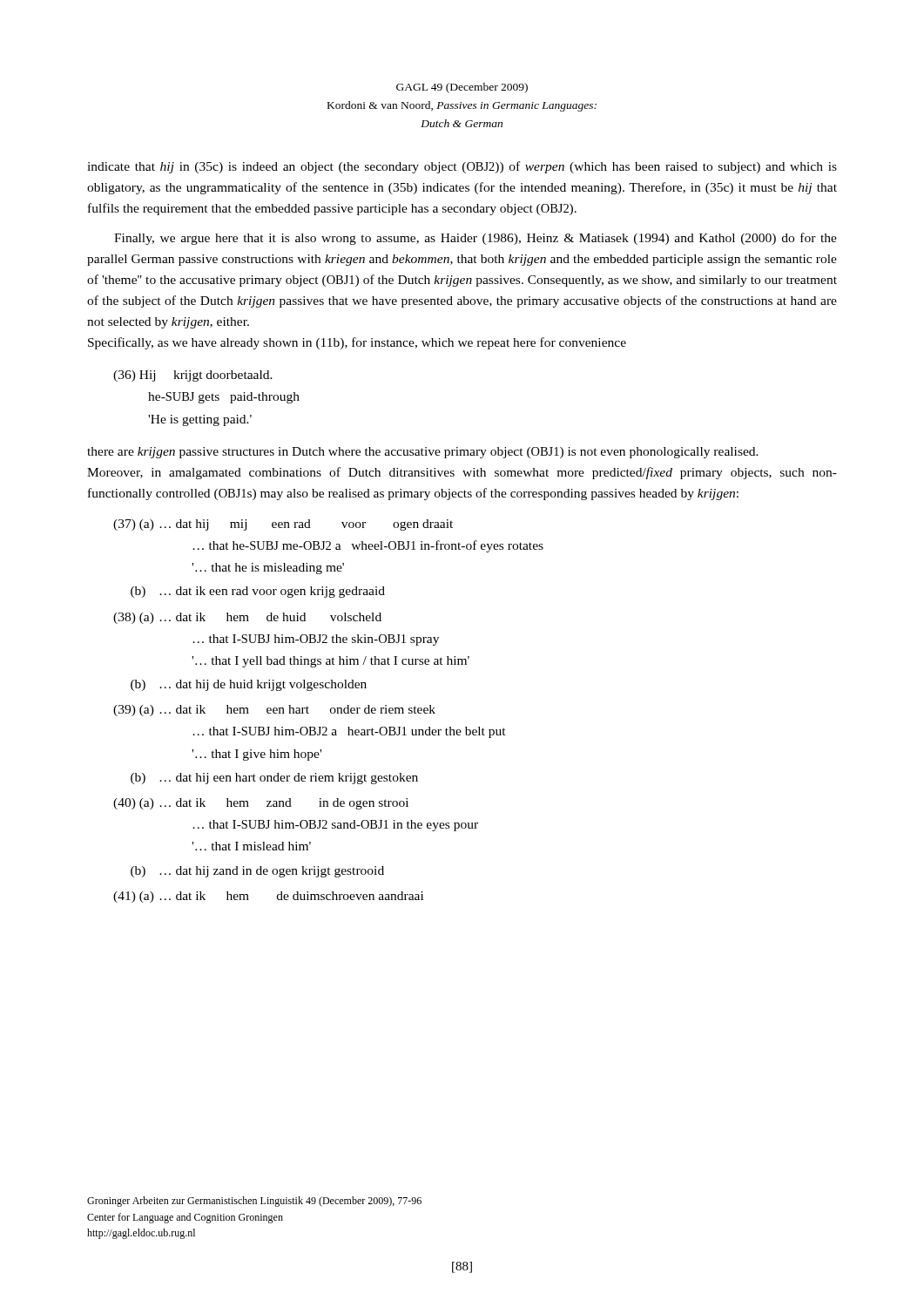The width and height of the screenshot is (924, 1307).
Task: Navigate to the region starting "(40) (a) … dat"
Action: (475, 836)
